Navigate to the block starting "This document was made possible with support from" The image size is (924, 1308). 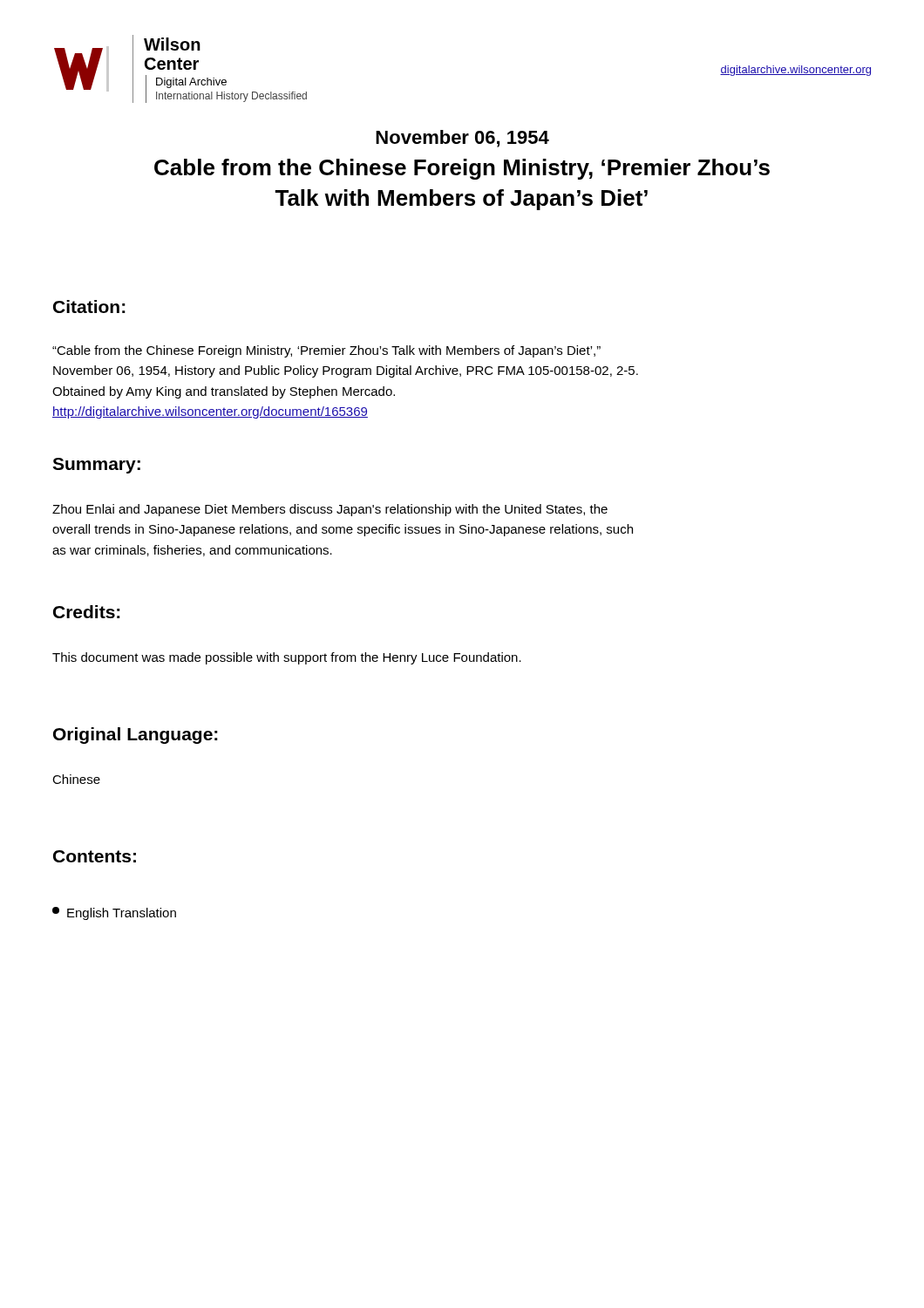[x=462, y=657]
